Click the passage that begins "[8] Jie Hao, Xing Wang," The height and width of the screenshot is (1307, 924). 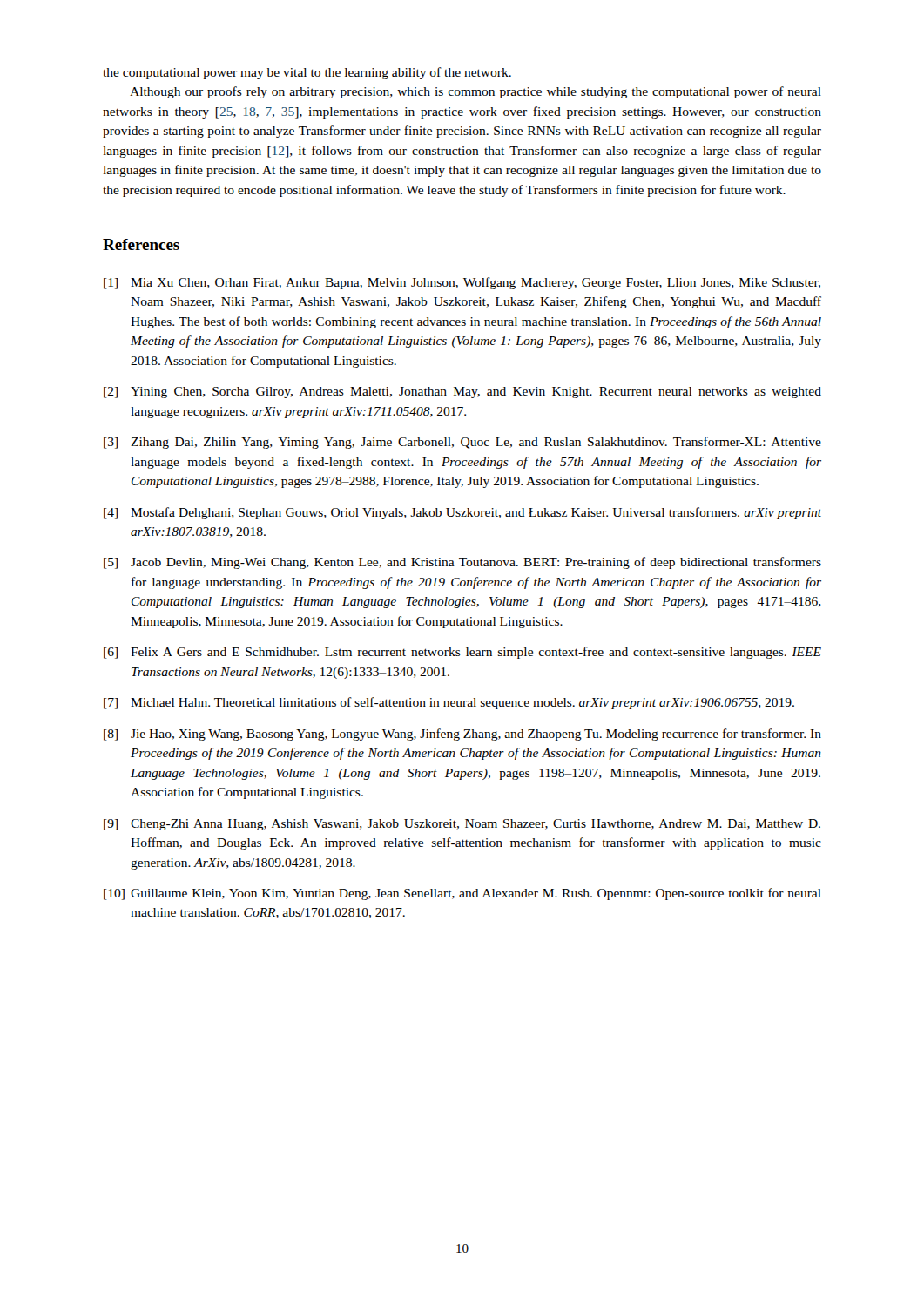(462, 763)
